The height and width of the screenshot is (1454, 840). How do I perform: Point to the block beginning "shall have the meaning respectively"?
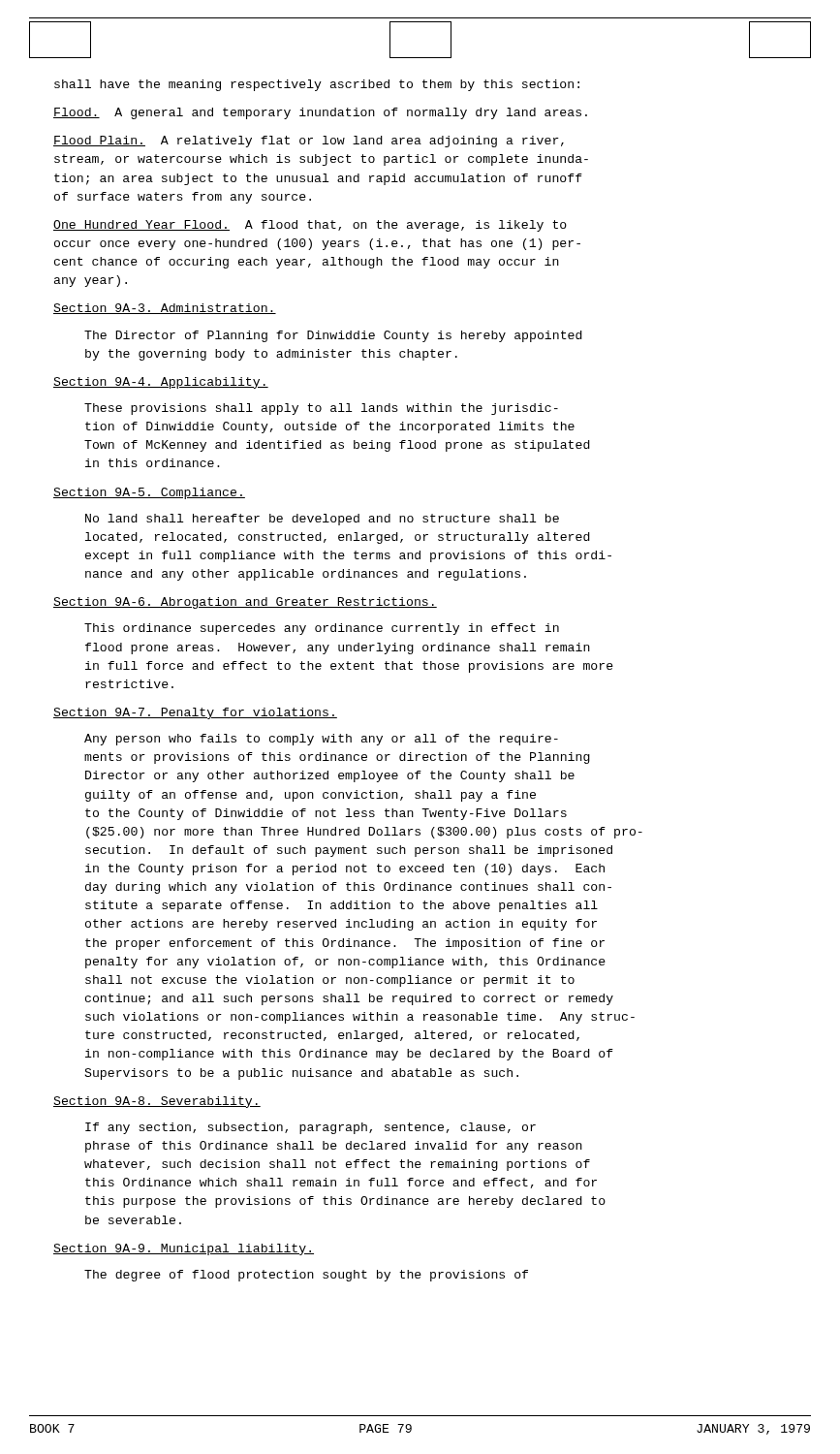pos(318,85)
